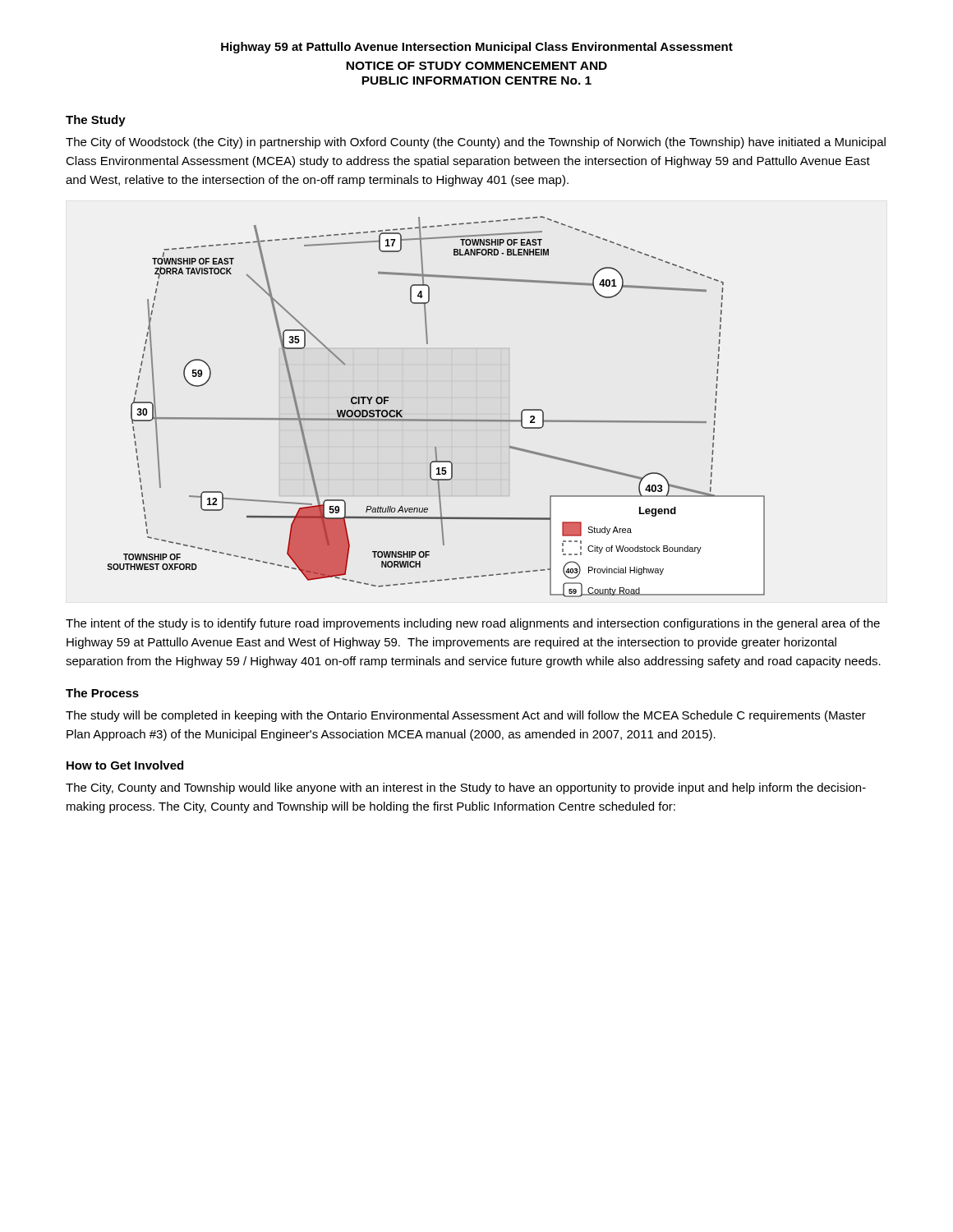Navigate to the passage starting "How to Get Involved"
The width and height of the screenshot is (953, 1232).
pos(125,765)
